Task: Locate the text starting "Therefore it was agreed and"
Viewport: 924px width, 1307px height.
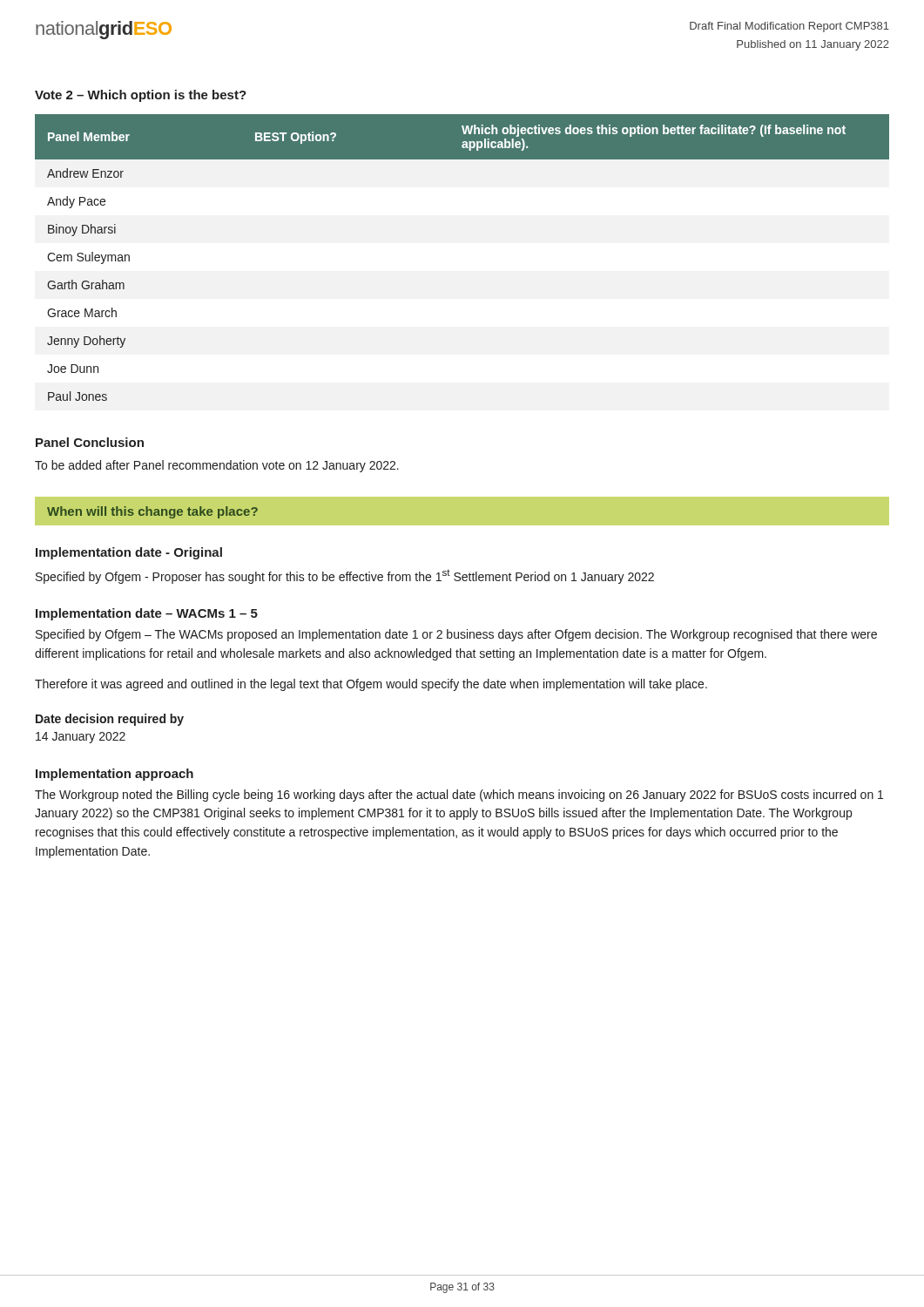Action: coord(371,684)
